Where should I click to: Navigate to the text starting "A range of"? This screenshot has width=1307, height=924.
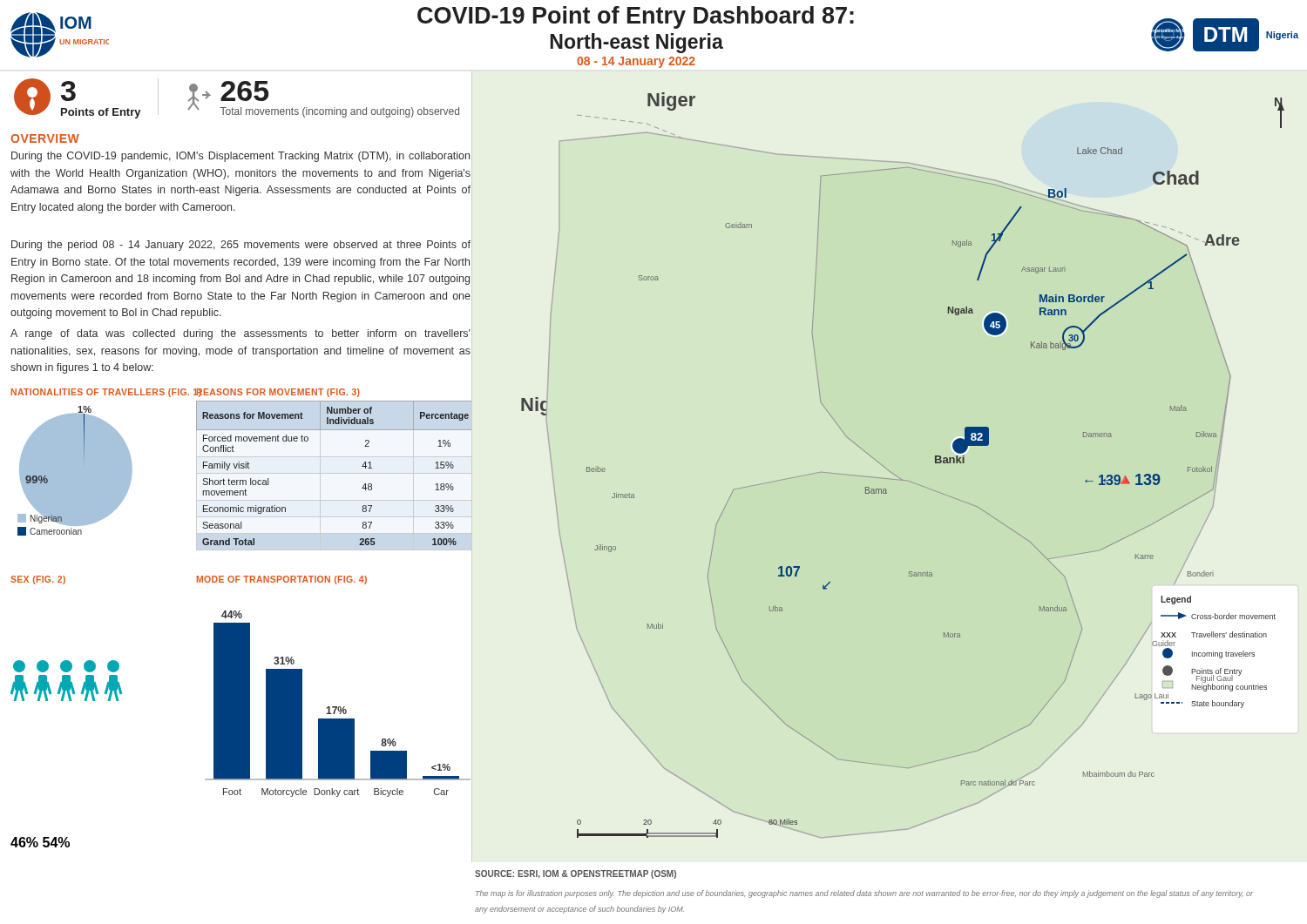(240, 351)
